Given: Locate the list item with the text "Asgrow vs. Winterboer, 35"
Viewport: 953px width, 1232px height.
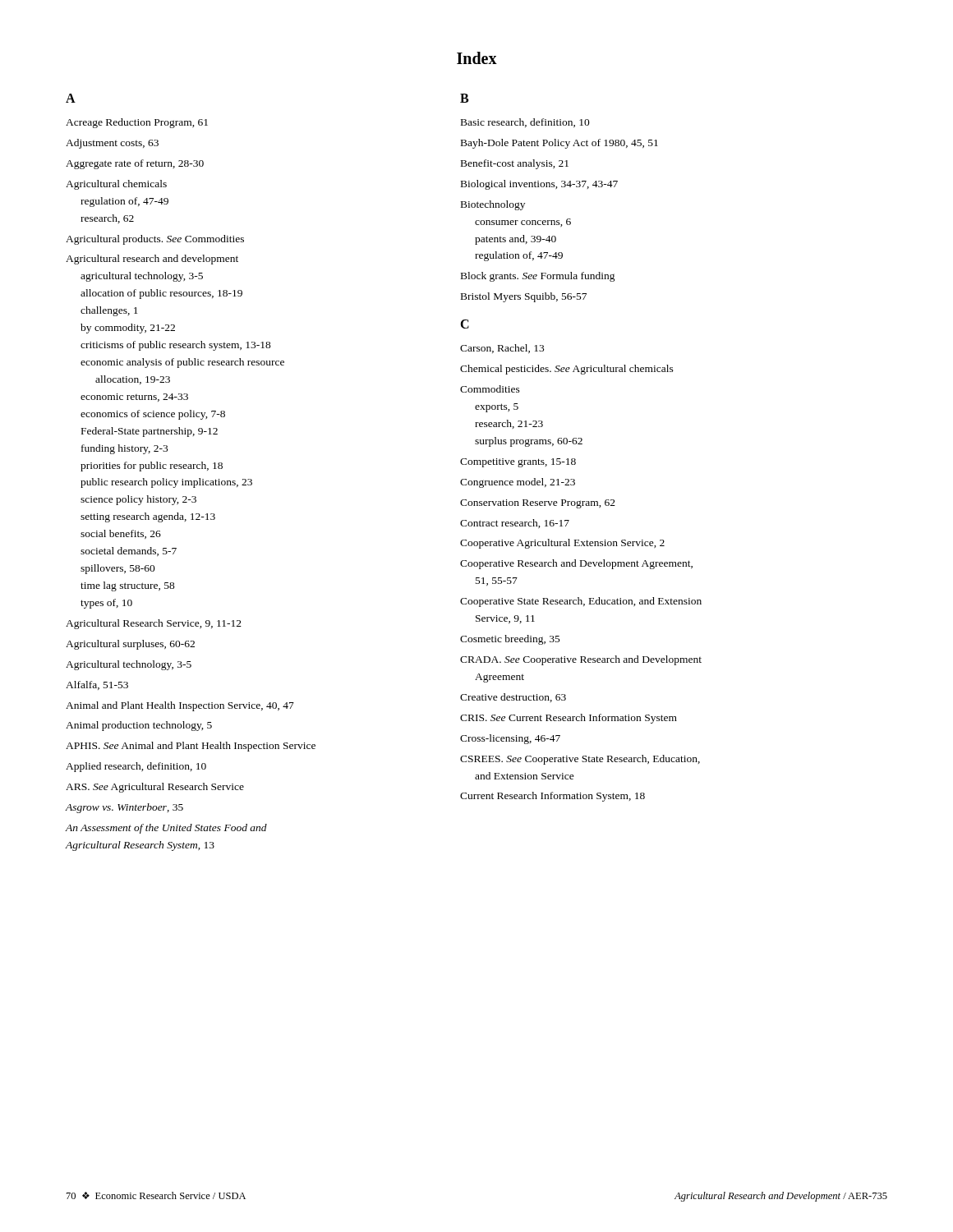Looking at the screenshot, I should click(x=125, y=807).
